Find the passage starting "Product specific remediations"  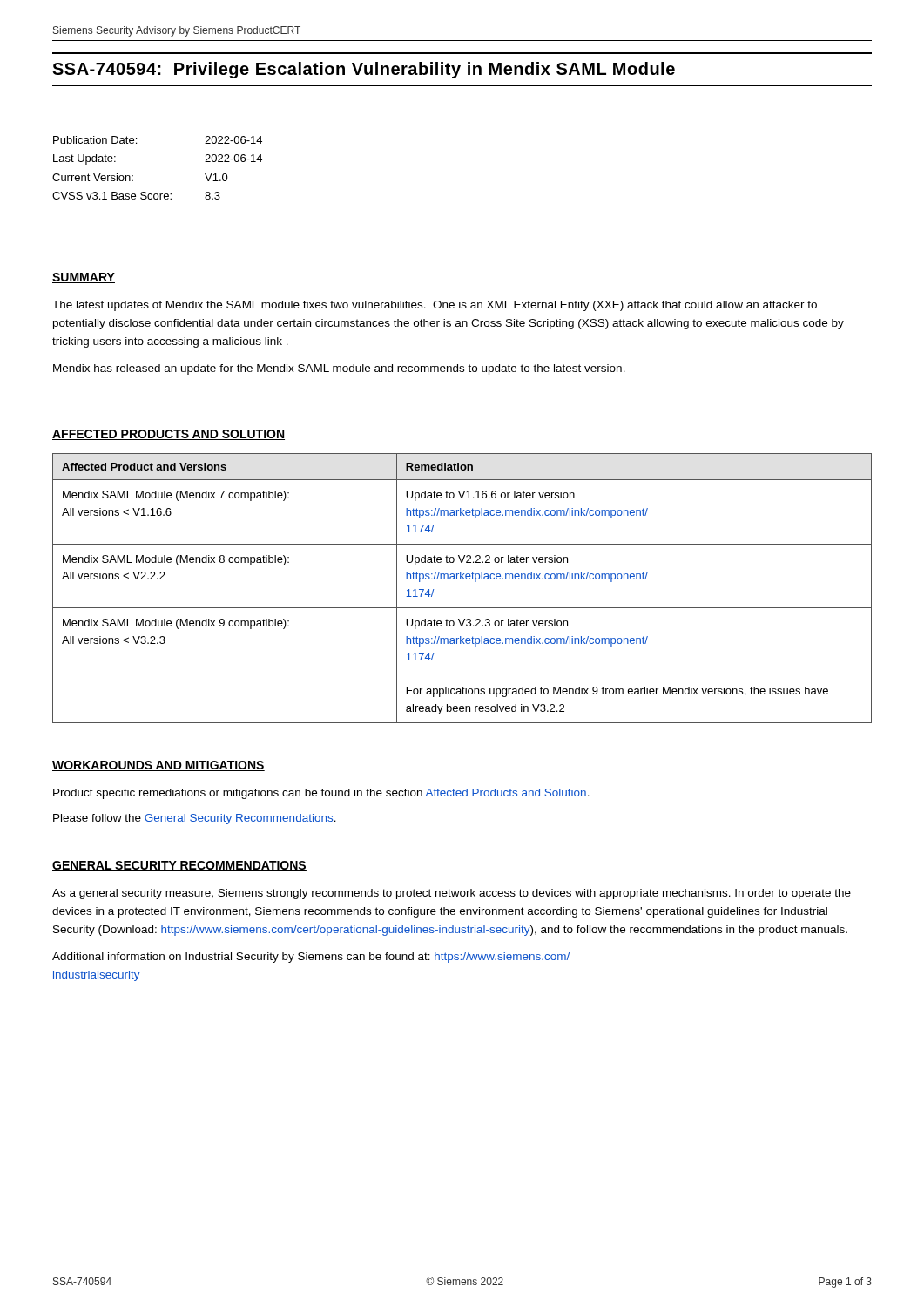coord(462,806)
